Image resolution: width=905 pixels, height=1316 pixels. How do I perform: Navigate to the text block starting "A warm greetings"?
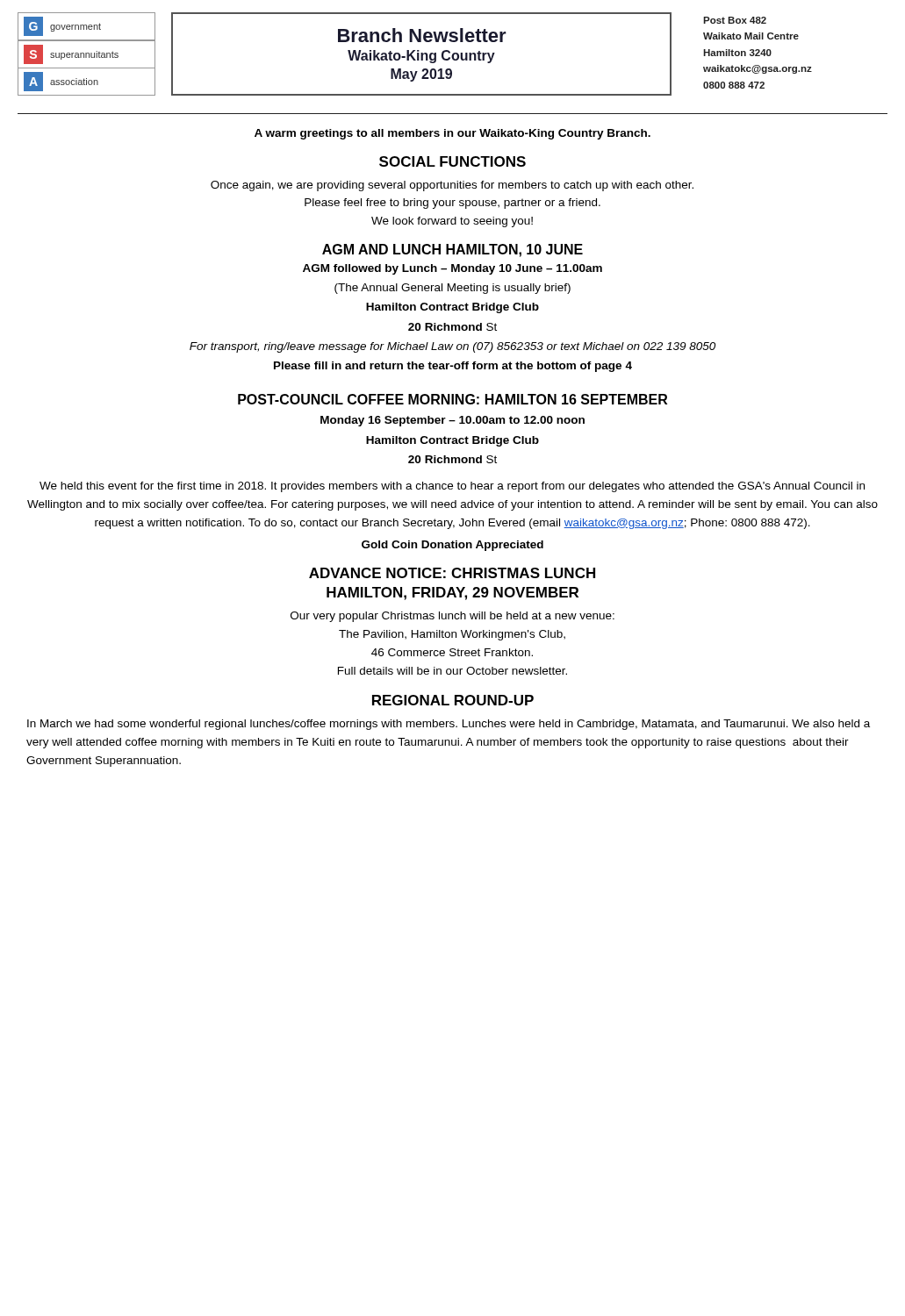click(452, 133)
